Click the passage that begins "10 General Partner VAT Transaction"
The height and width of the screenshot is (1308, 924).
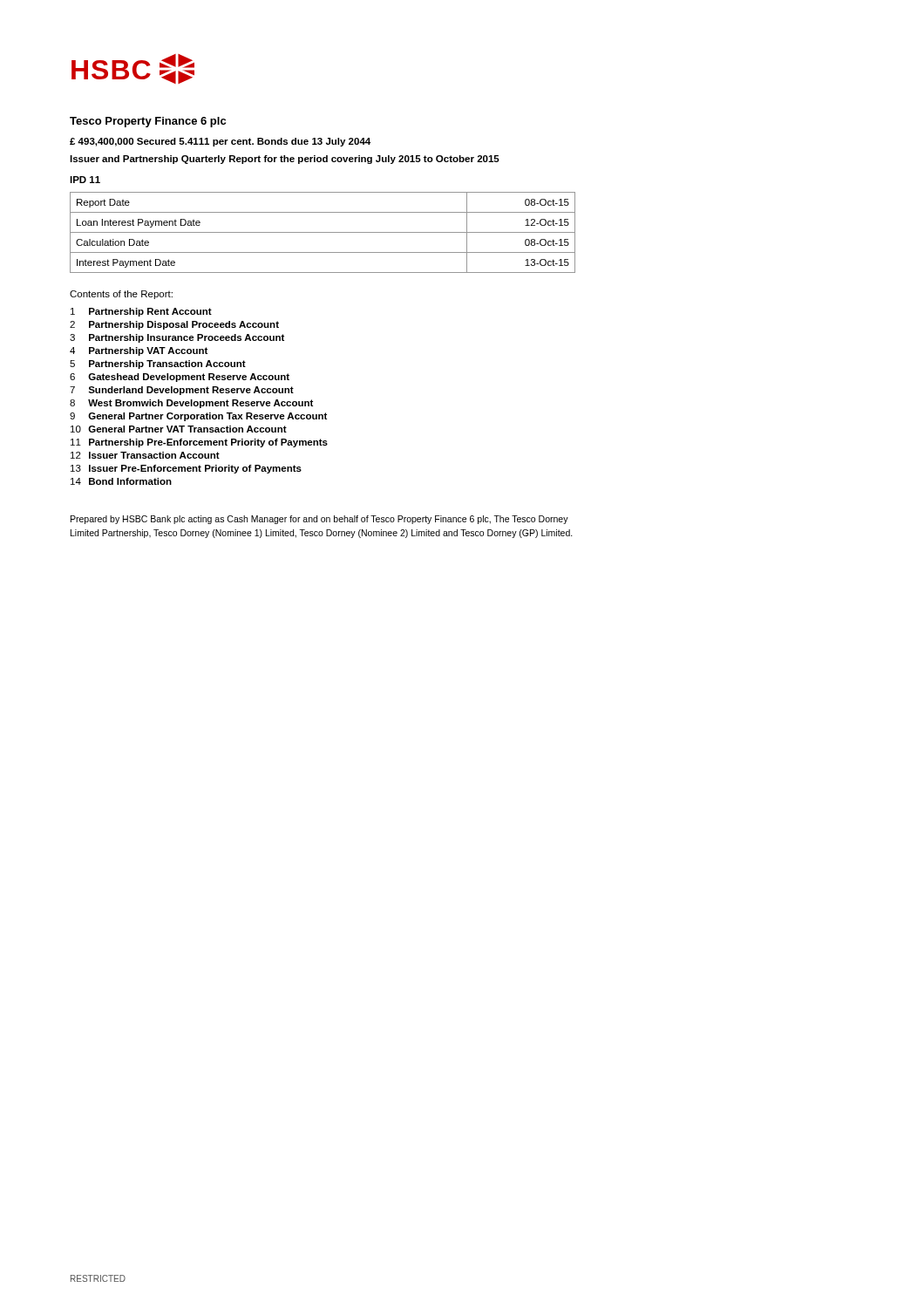(178, 429)
